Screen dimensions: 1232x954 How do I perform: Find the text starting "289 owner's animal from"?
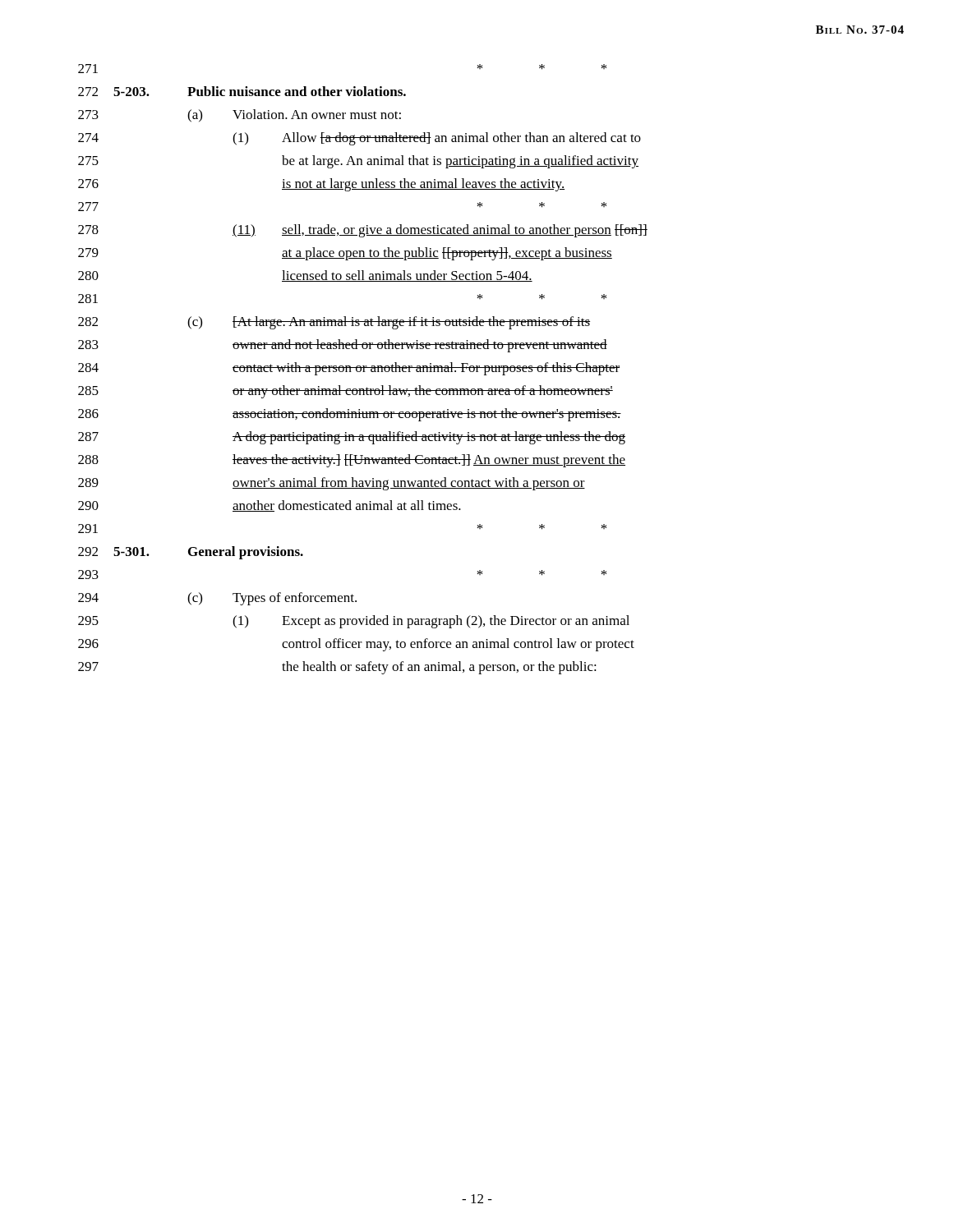[x=477, y=483]
